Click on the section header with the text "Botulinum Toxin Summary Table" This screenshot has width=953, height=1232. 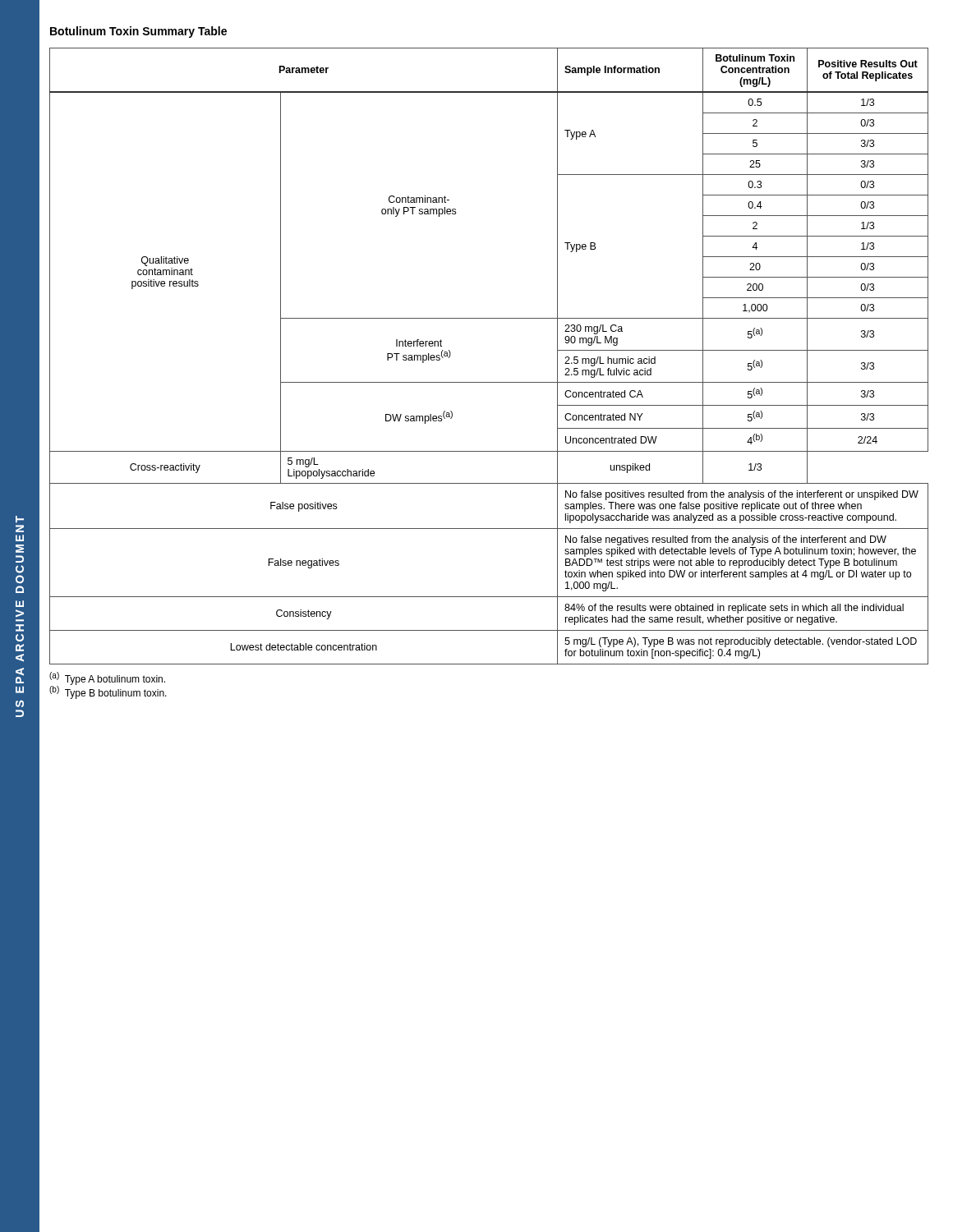(138, 31)
